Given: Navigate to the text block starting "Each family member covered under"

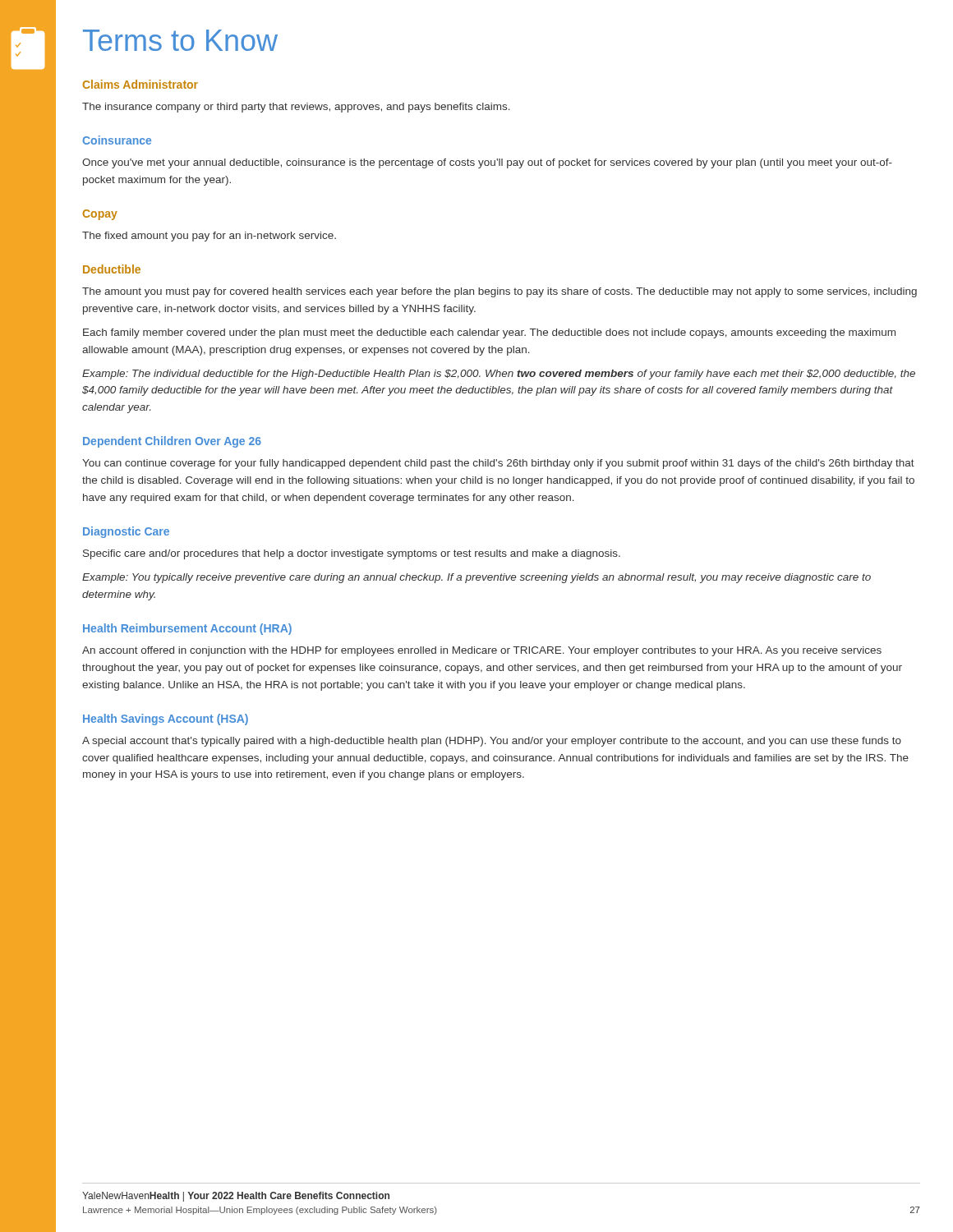Looking at the screenshot, I should pos(489,341).
